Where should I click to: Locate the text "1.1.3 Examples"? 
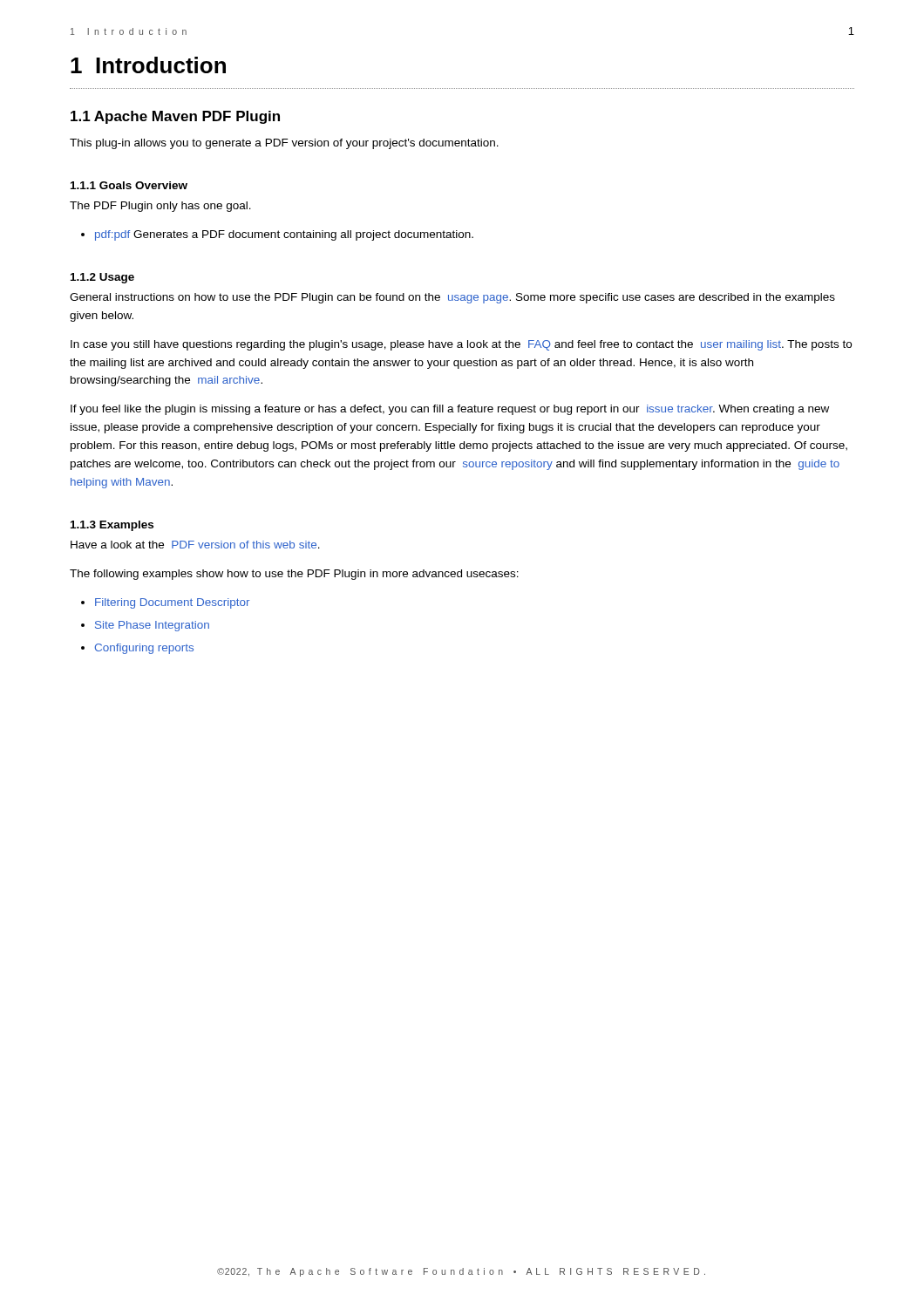pyautogui.click(x=112, y=525)
